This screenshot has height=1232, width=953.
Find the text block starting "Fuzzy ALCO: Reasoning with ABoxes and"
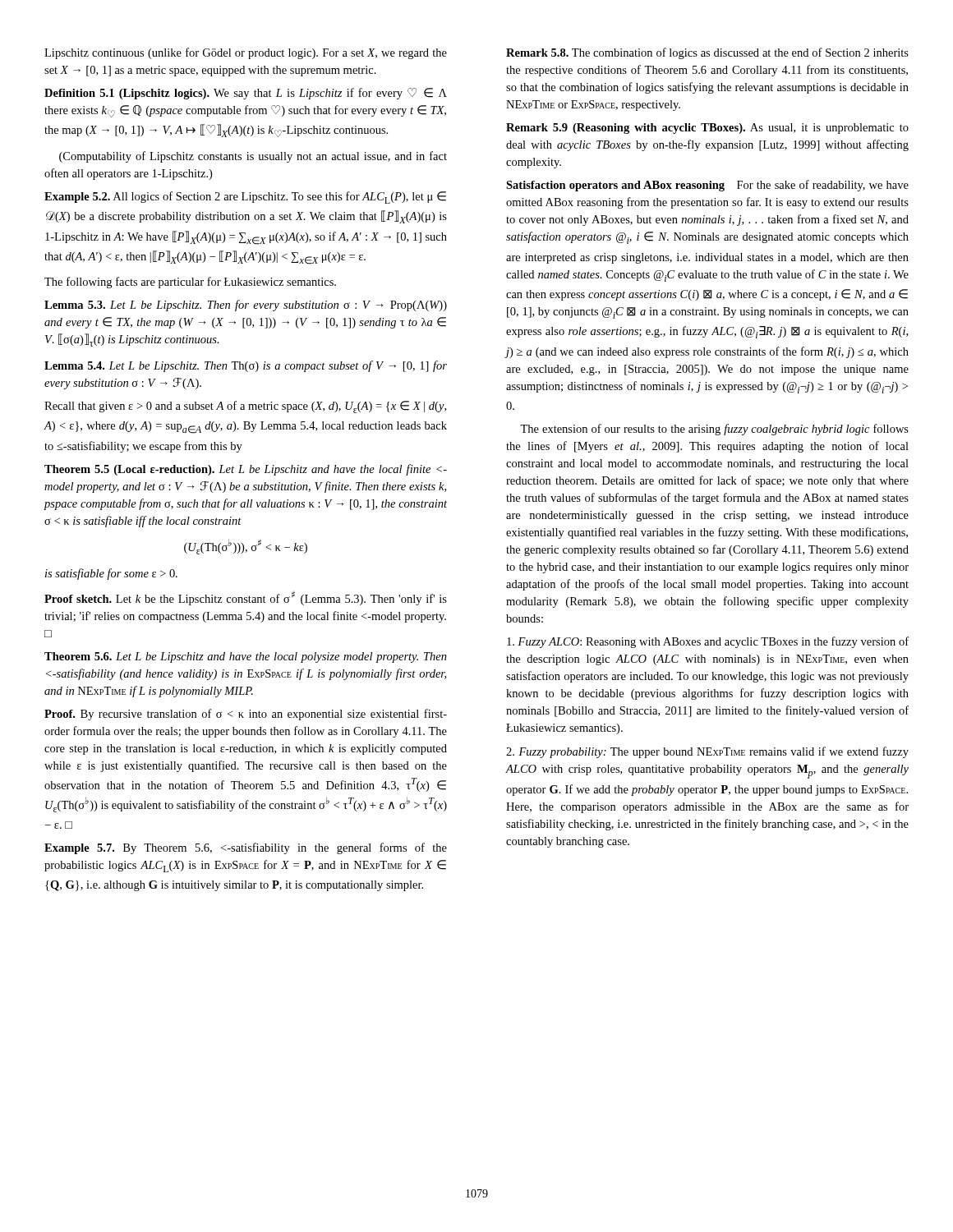[707, 685]
